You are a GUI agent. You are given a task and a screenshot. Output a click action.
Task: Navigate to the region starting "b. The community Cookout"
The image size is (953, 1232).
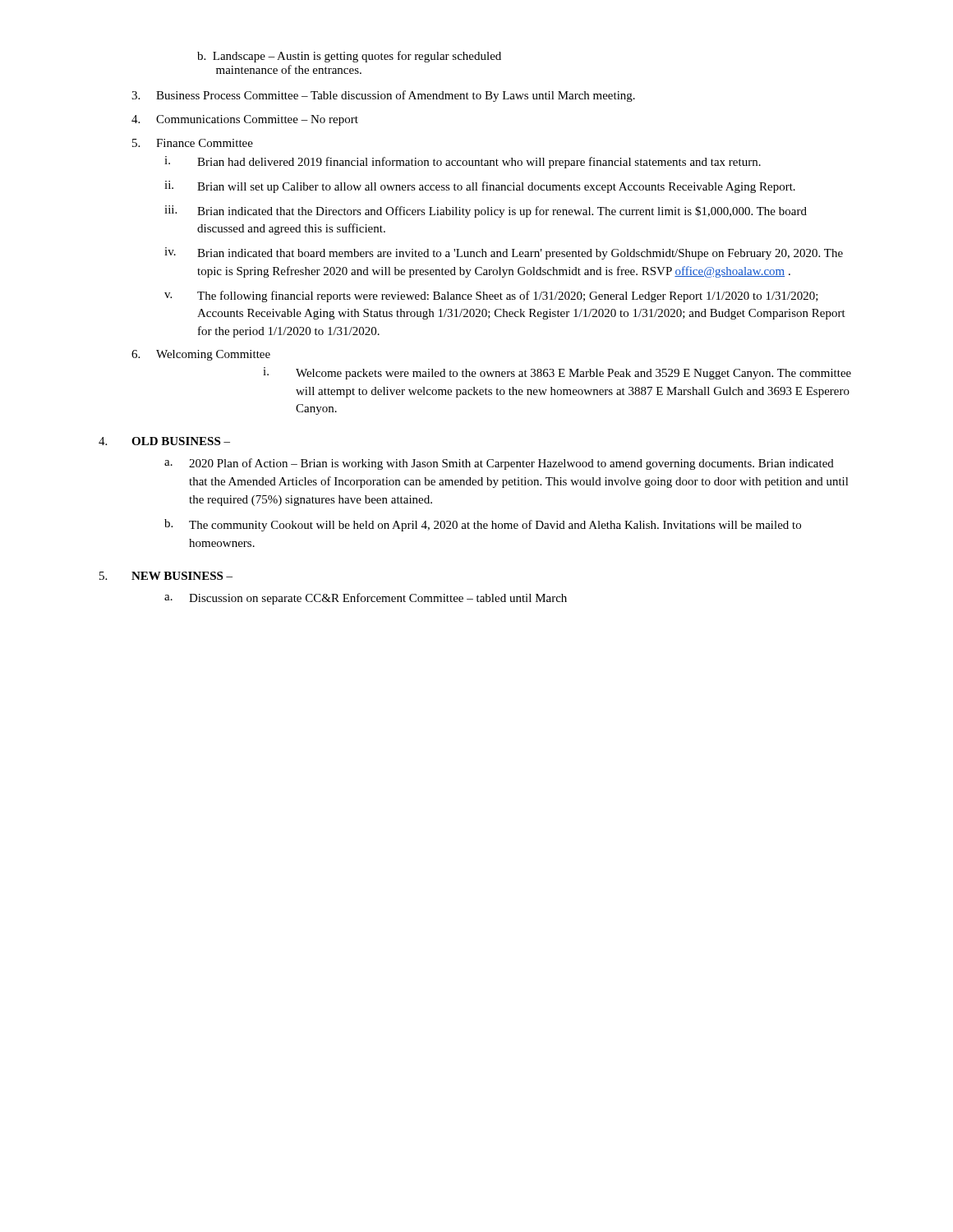click(509, 535)
